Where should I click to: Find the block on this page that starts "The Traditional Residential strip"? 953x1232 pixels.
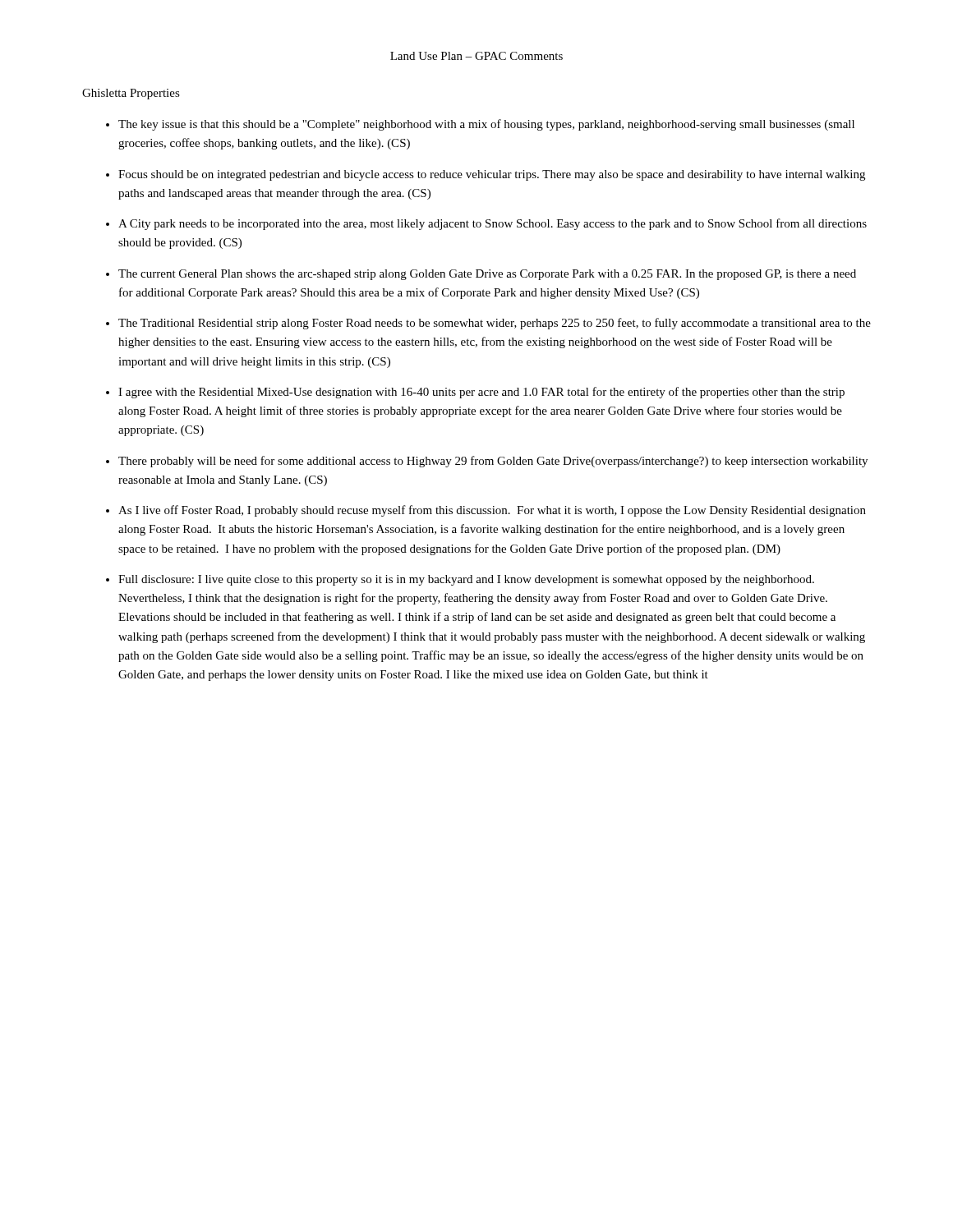495,342
